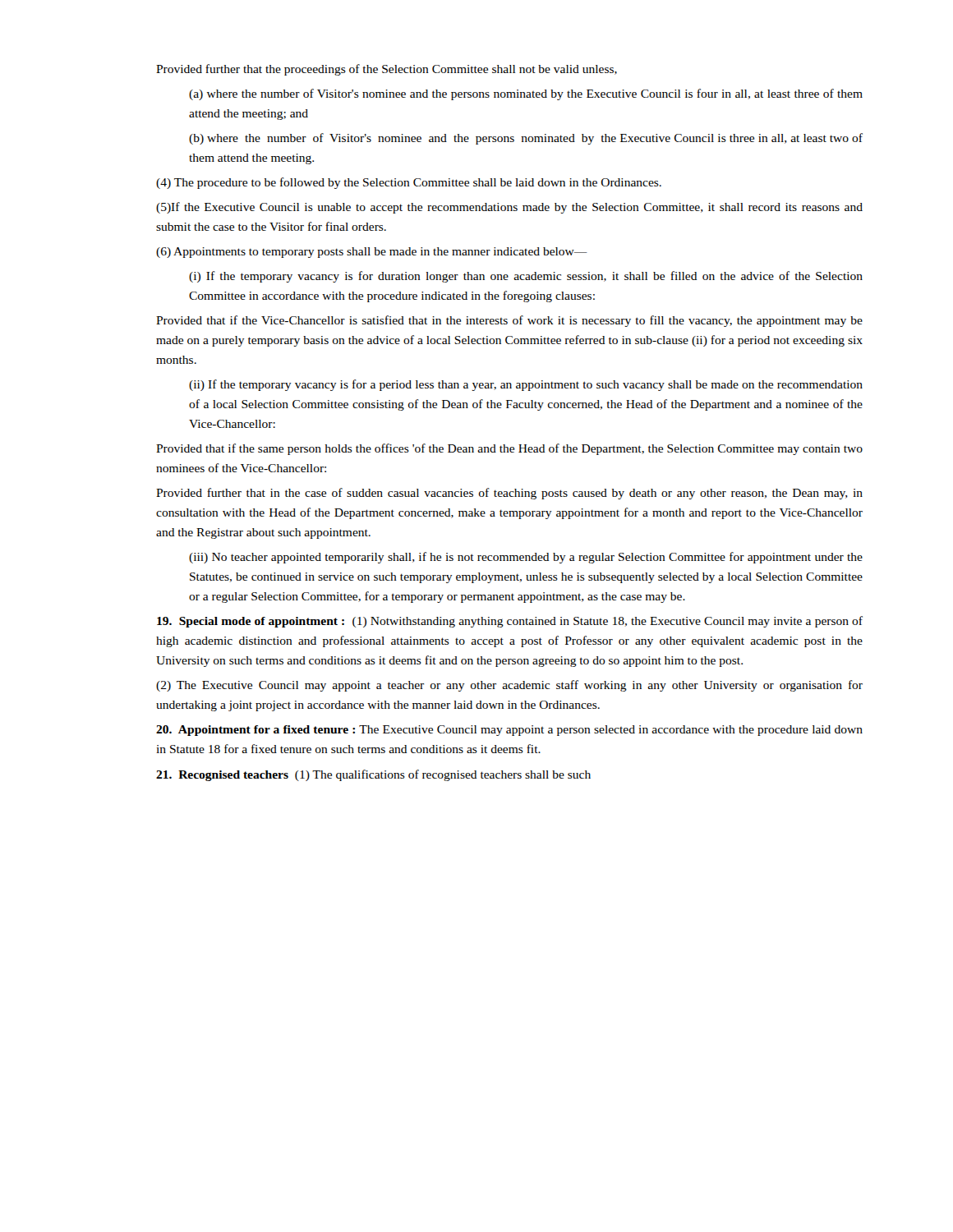Point to the block beginning "(b) where the number of"

tap(526, 148)
